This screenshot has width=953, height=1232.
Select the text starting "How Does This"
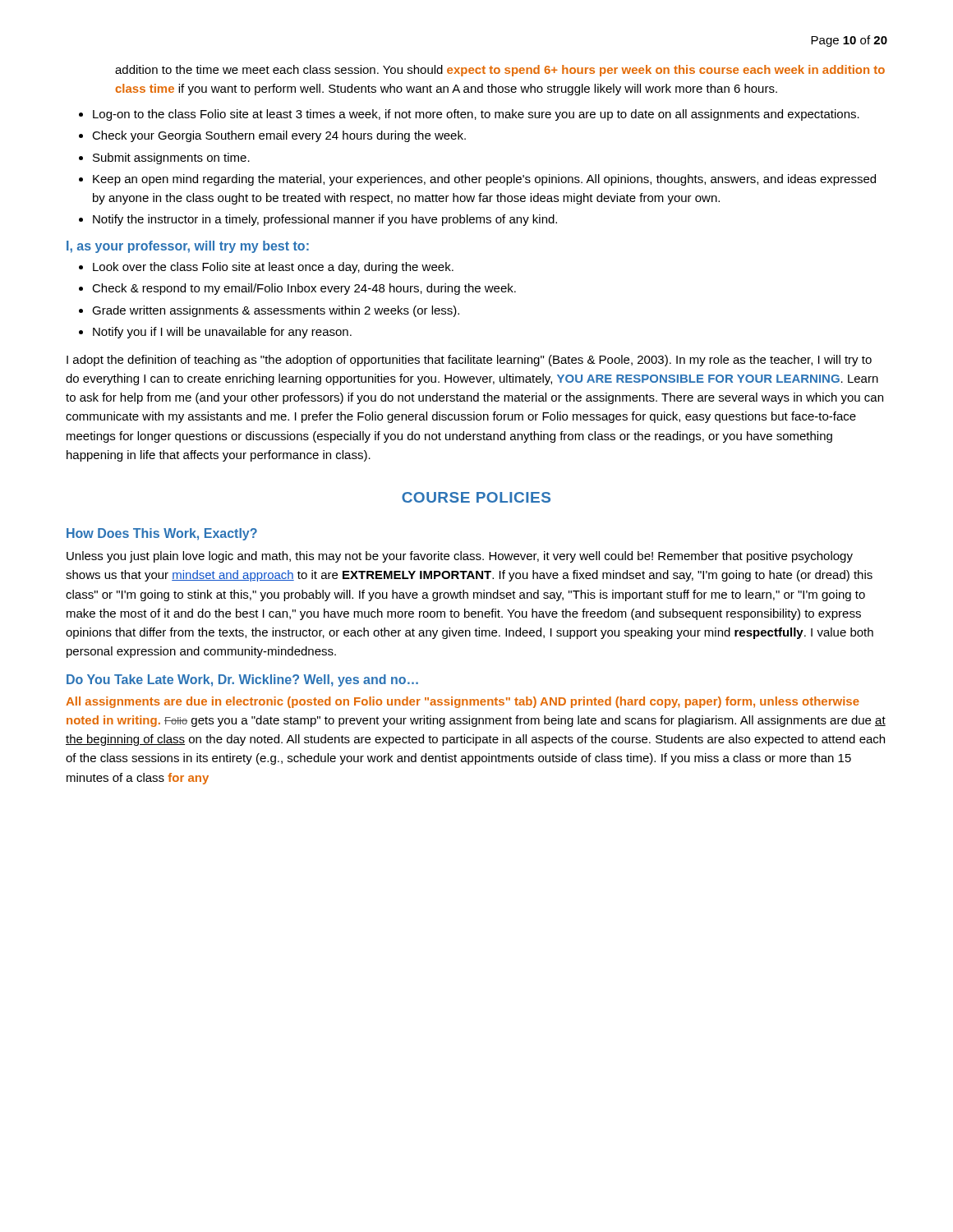(x=162, y=533)
